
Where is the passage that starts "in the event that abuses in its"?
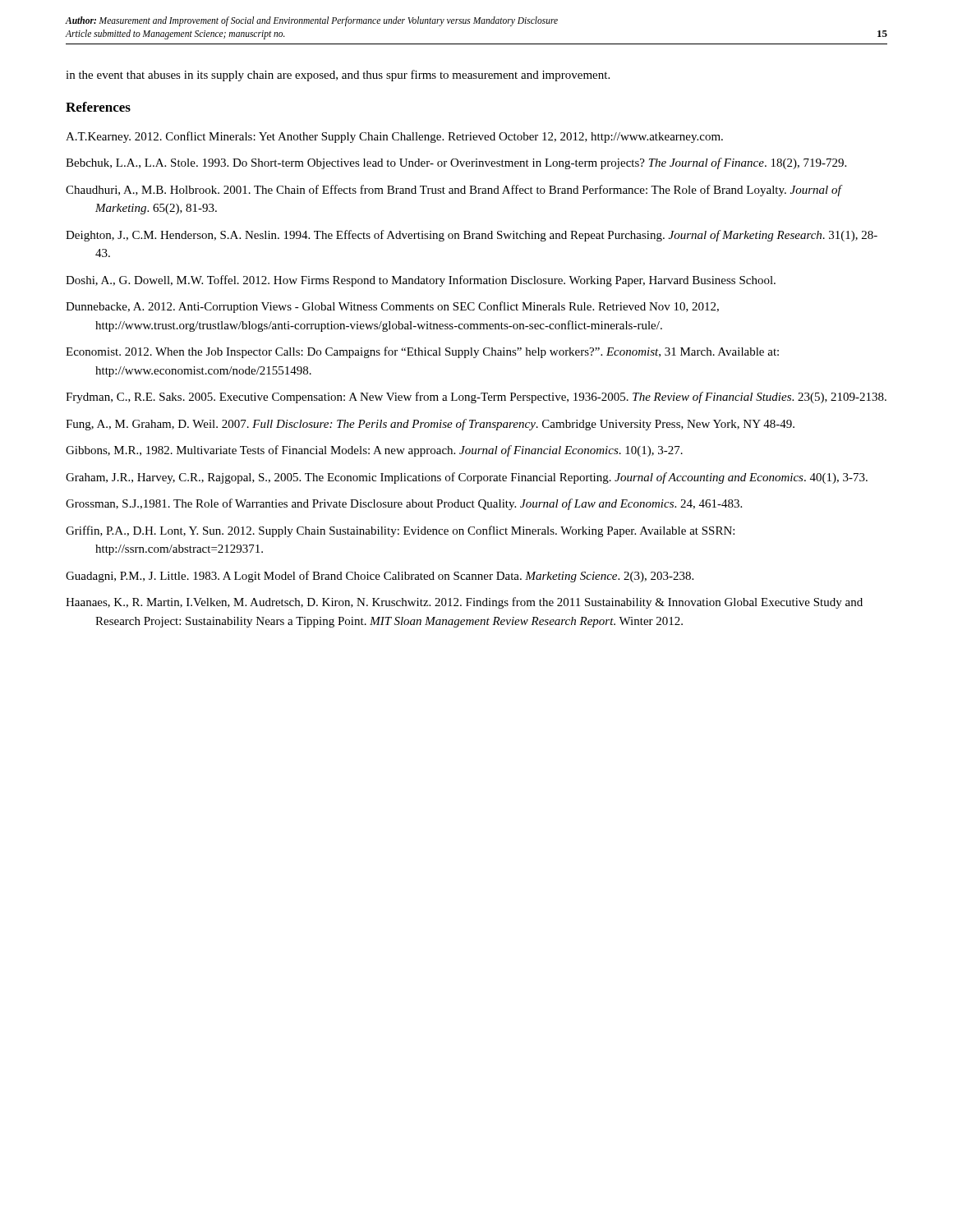pyautogui.click(x=338, y=75)
